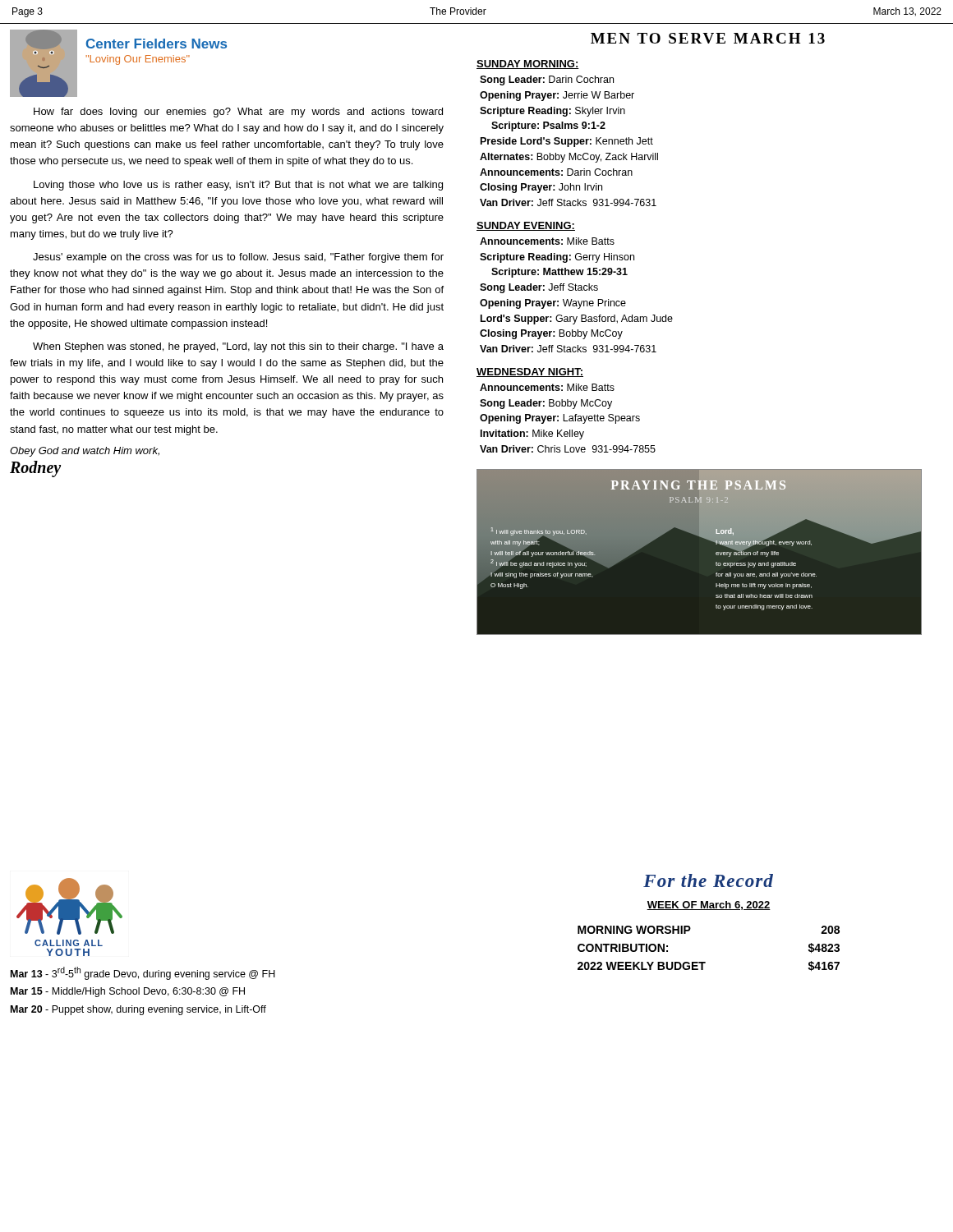Locate the text that says "WEEK OF March 6, 2022"
953x1232 pixels.
pyautogui.click(x=709, y=905)
